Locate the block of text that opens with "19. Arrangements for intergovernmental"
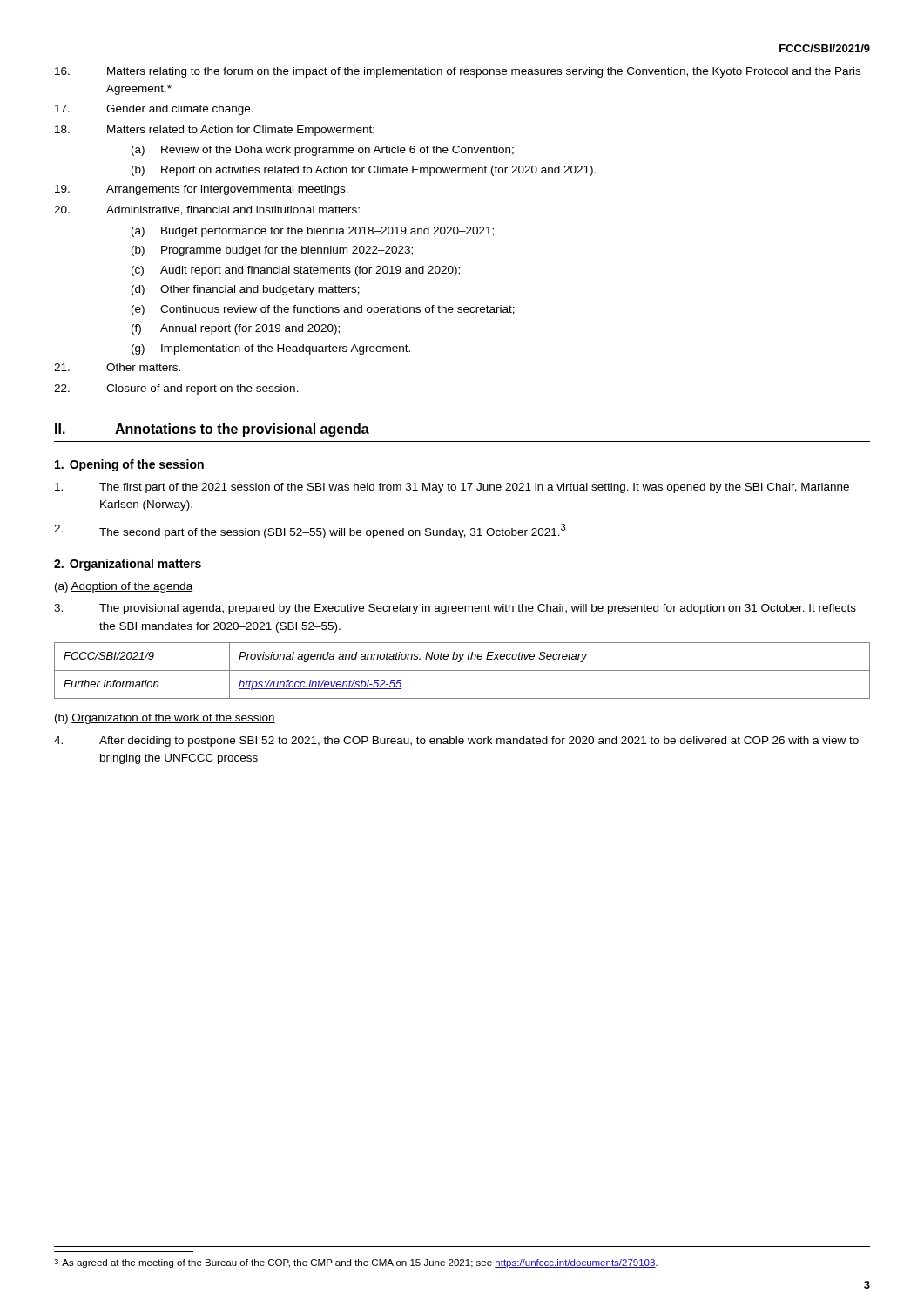The width and height of the screenshot is (924, 1307). [x=202, y=190]
